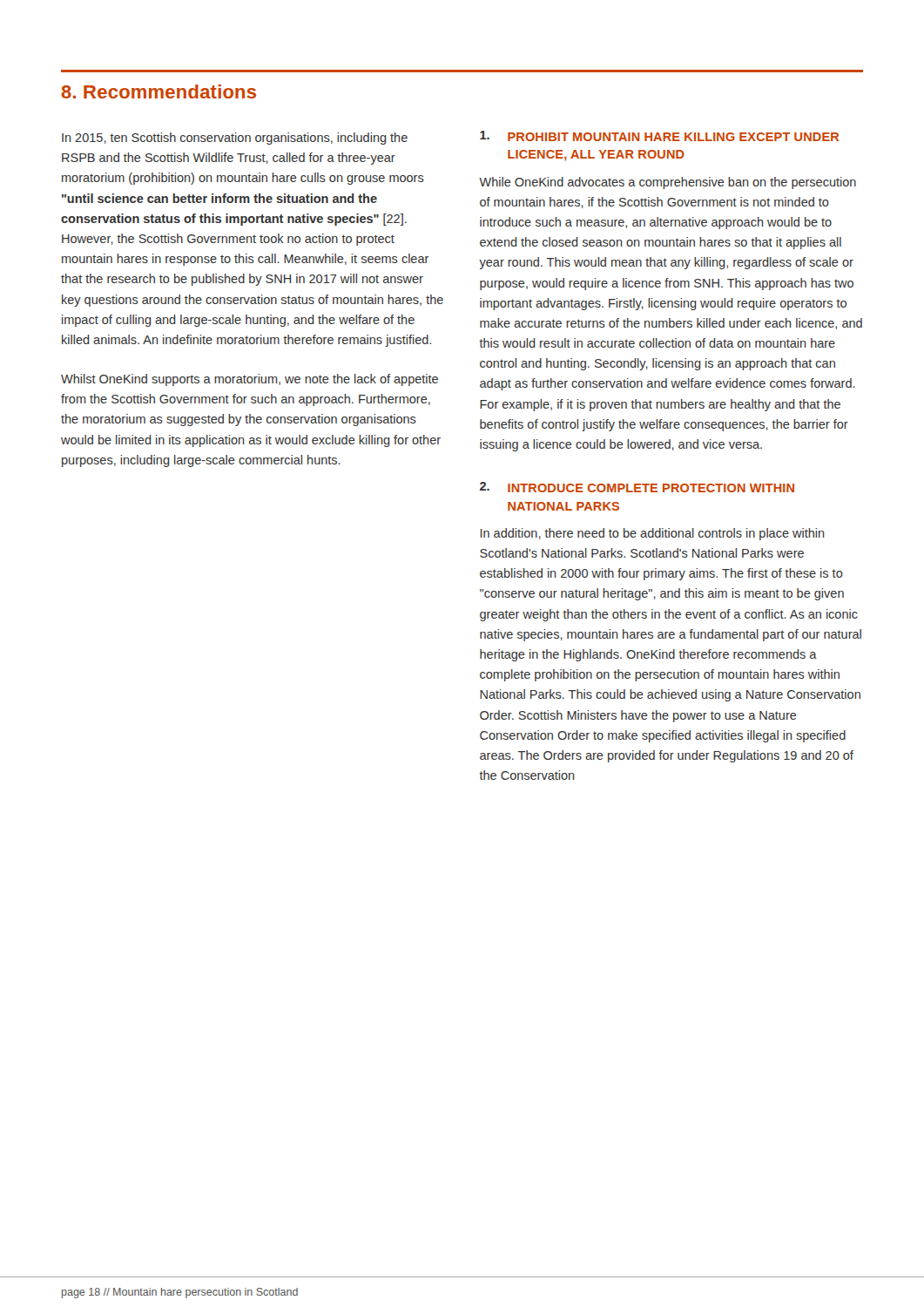Navigate to the block starting "2. INTRODUCE COMPLETE PROTECTION WITHIN NATIONAL"
The width and height of the screenshot is (924, 1307).
671,497
